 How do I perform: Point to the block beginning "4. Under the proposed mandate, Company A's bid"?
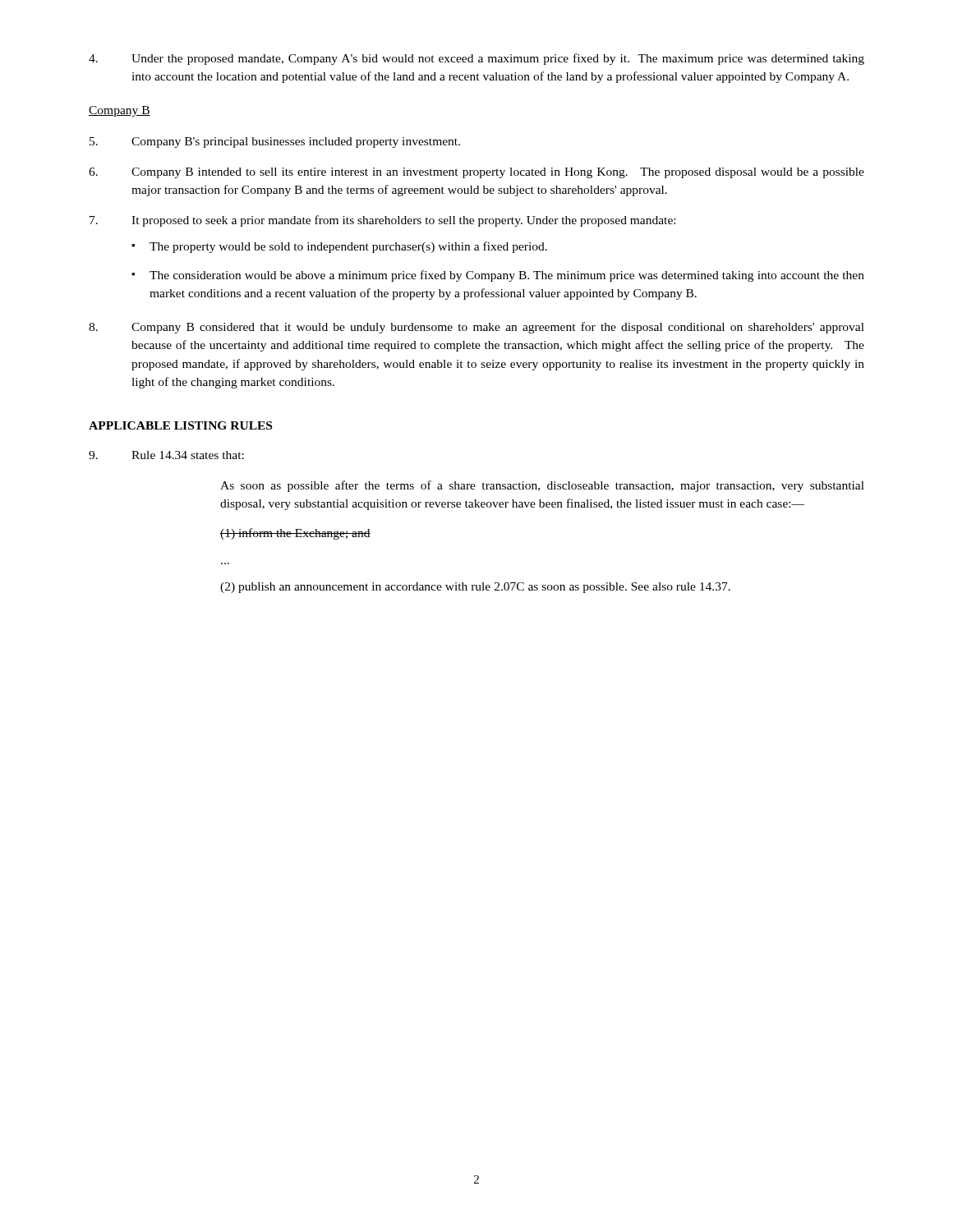476,68
